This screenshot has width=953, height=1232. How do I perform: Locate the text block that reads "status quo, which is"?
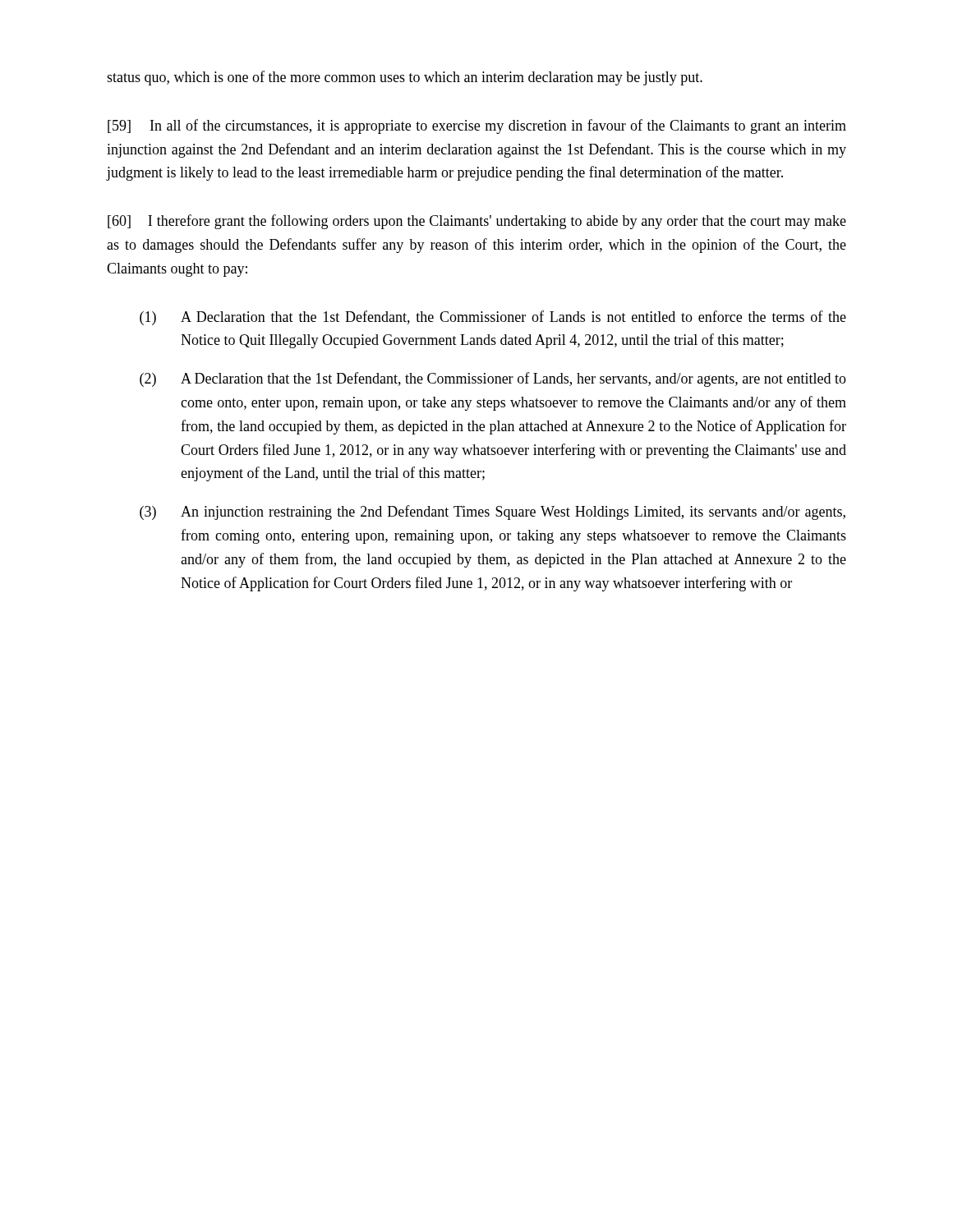pos(405,77)
